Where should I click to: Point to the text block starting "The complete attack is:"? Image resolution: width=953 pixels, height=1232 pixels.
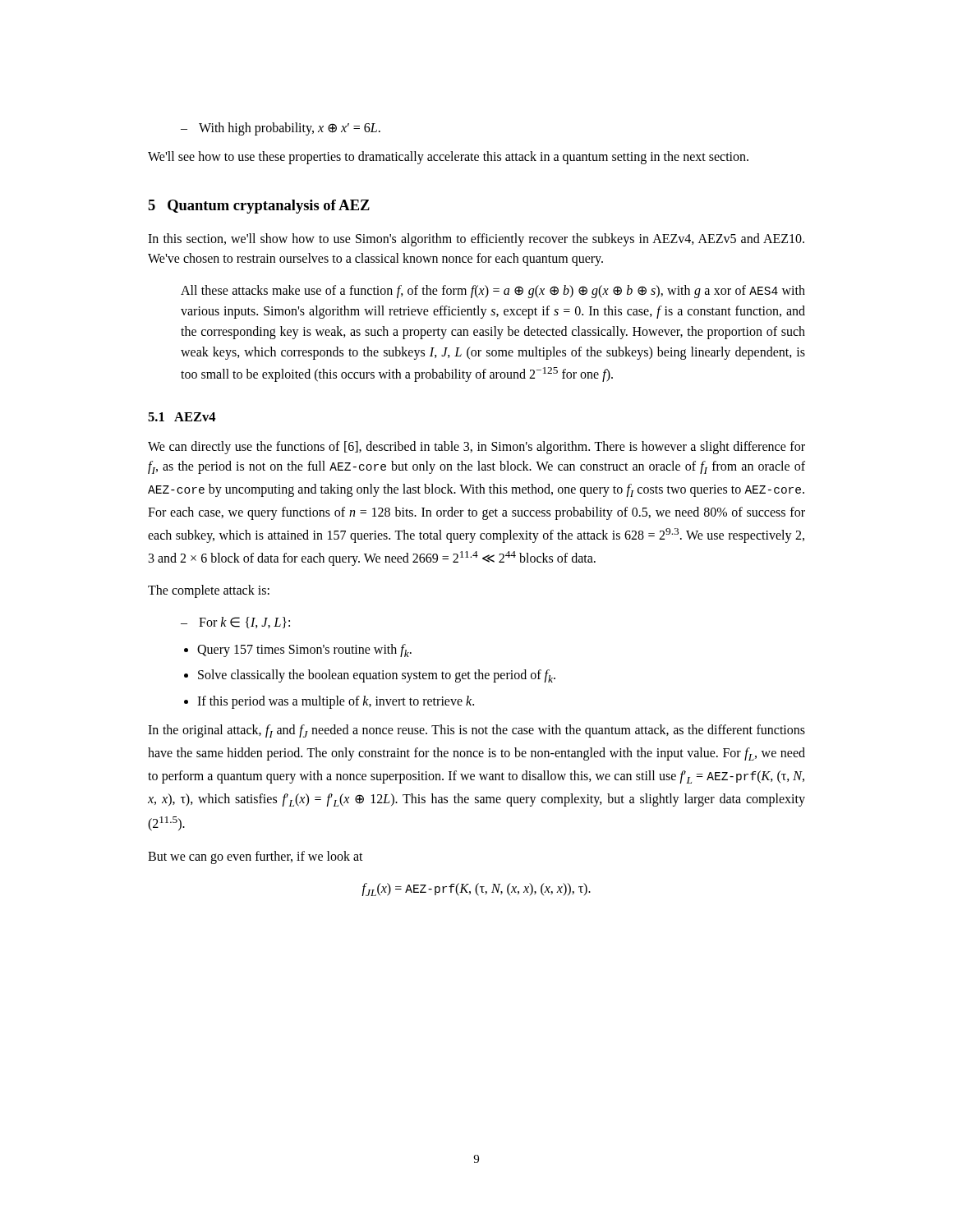209,590
